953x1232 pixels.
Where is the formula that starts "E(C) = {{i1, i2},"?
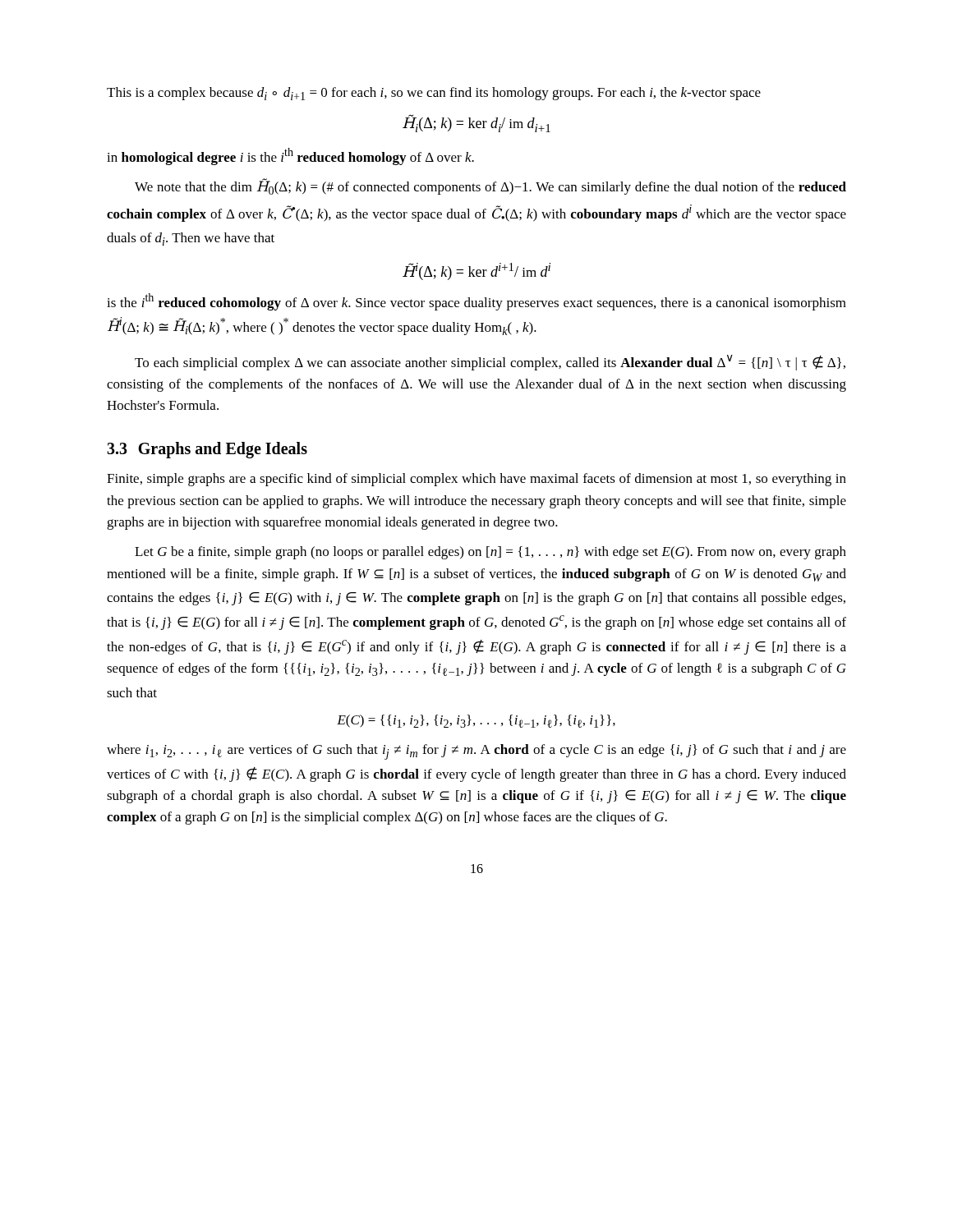pyautogui.click(x=476, y=721)
